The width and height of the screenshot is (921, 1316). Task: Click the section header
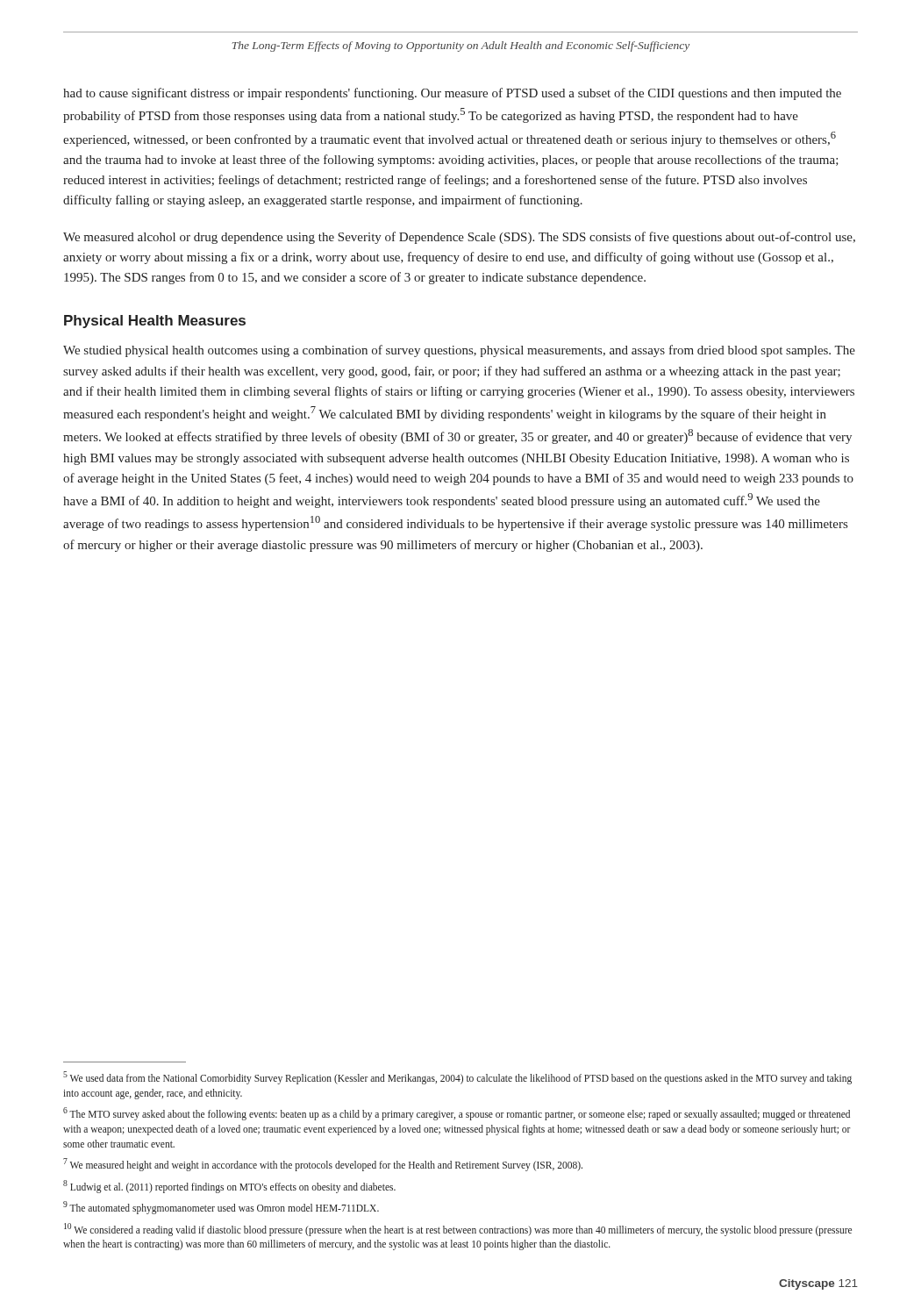coord(155,321)
